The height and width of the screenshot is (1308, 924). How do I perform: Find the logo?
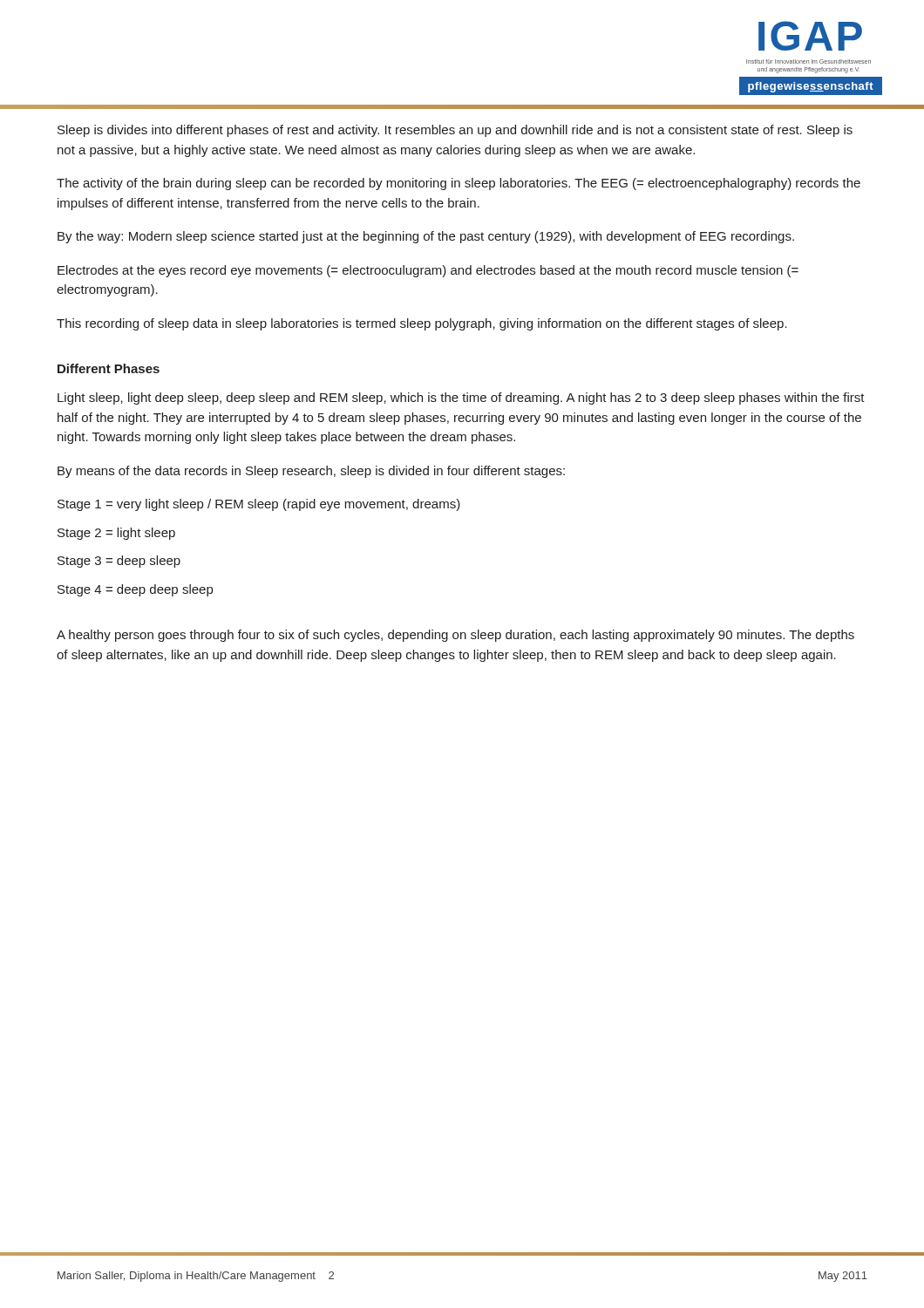click(810, 55)
